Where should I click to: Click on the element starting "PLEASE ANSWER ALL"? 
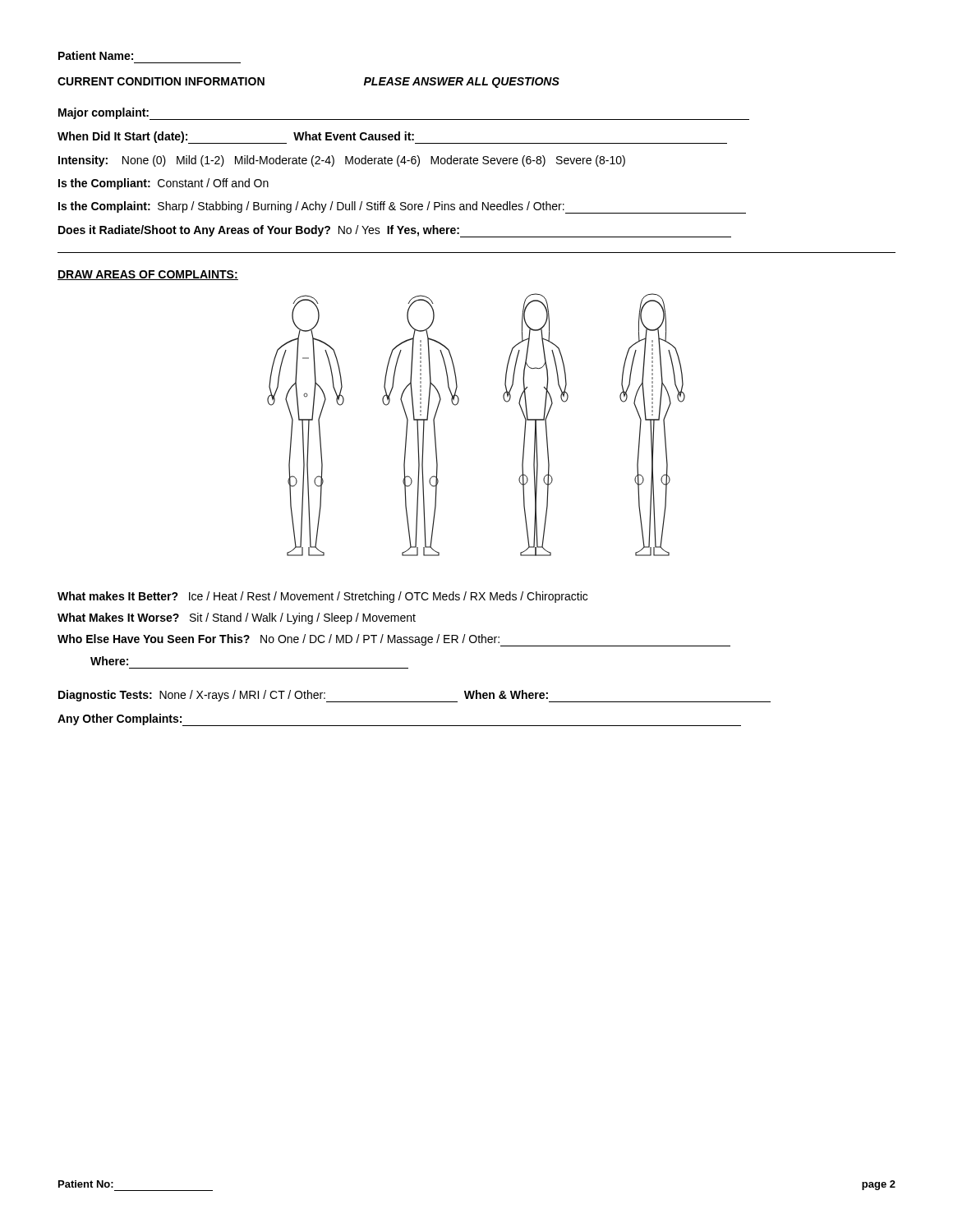point(461,81)
